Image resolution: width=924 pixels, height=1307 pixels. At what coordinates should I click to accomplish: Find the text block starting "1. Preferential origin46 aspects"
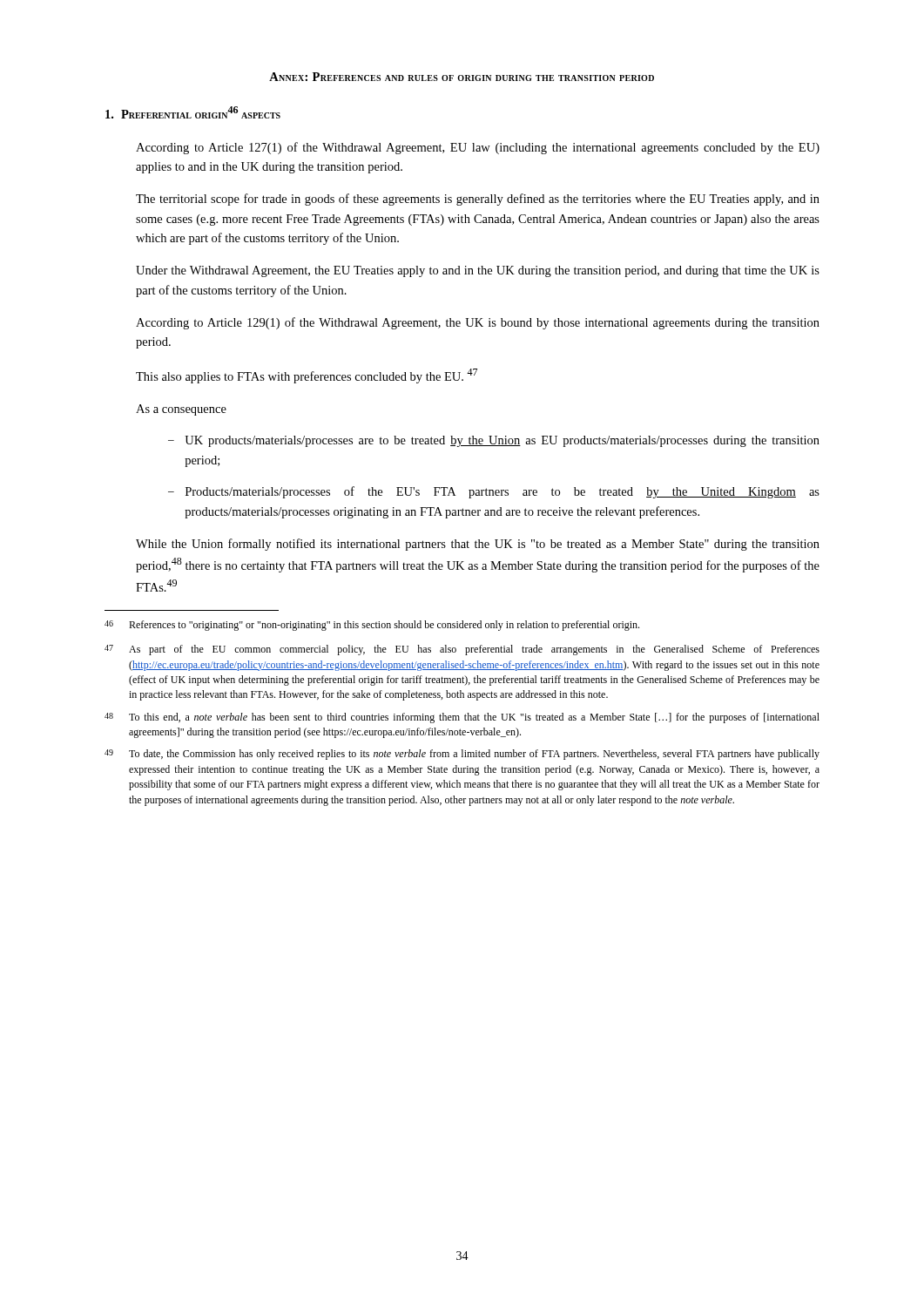coord(193,112)
